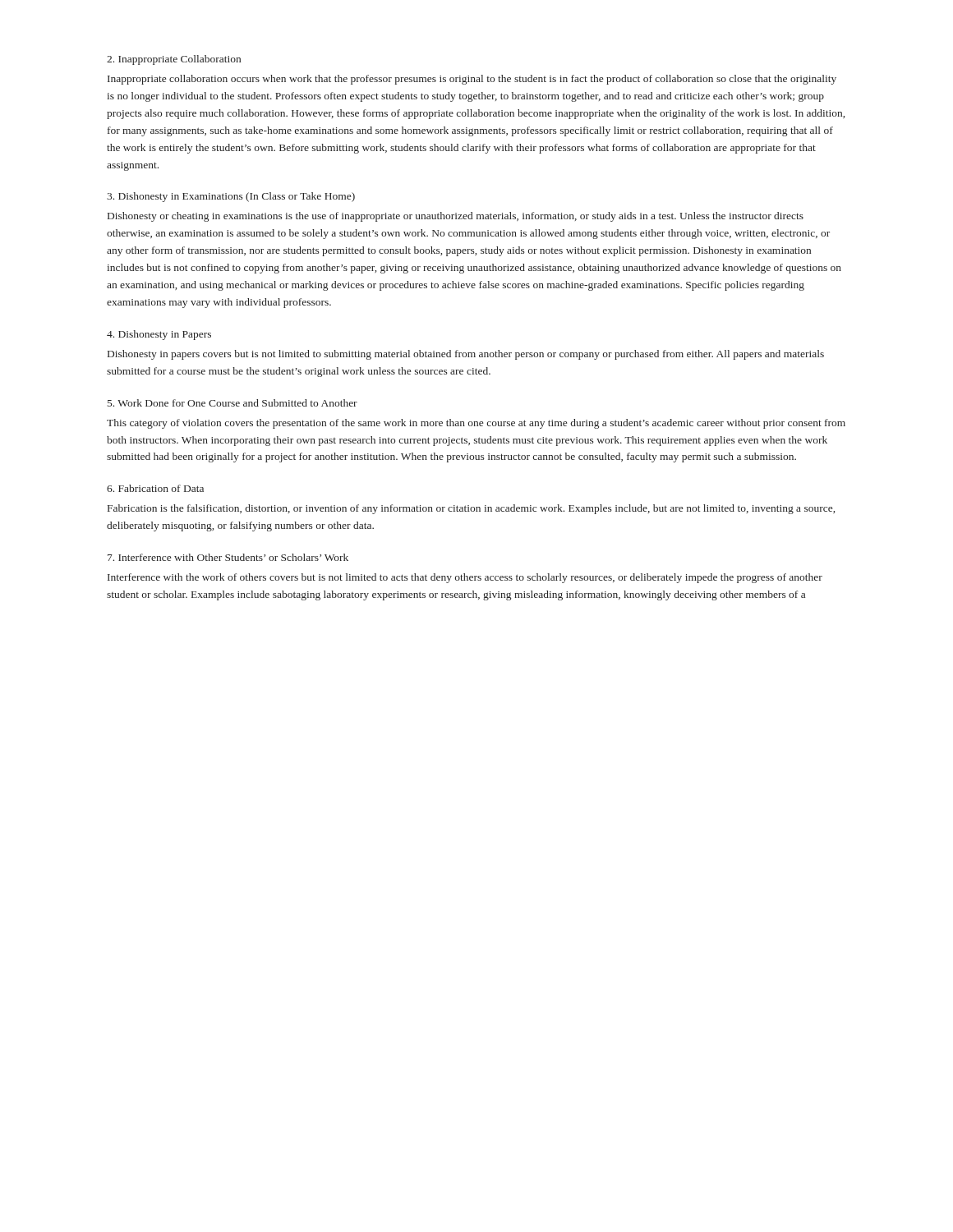Point to "4. Dishonesty in Papers"

159,334
